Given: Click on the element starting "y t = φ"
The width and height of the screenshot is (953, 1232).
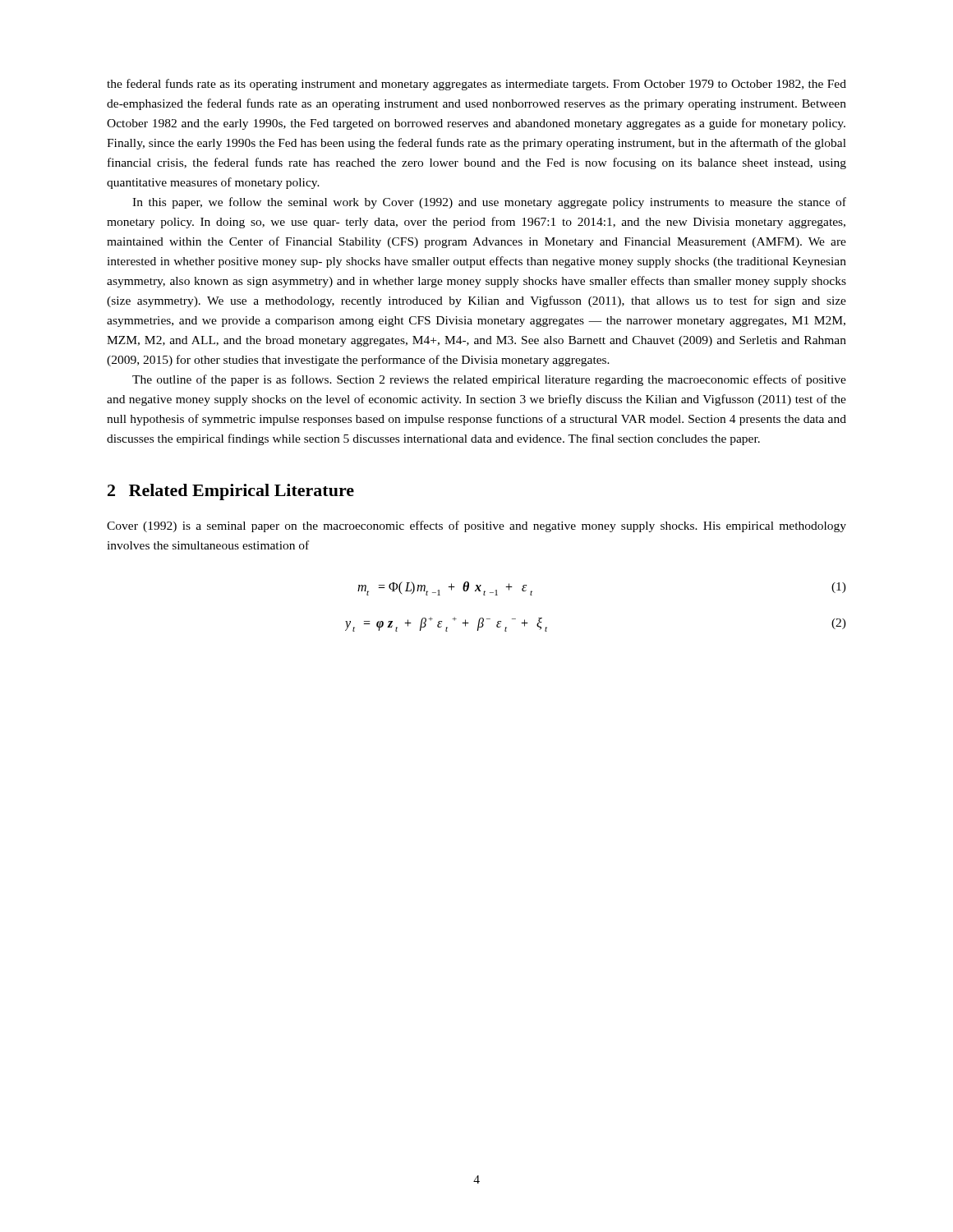Looking at the screenshot, I should tap(476, 623).
